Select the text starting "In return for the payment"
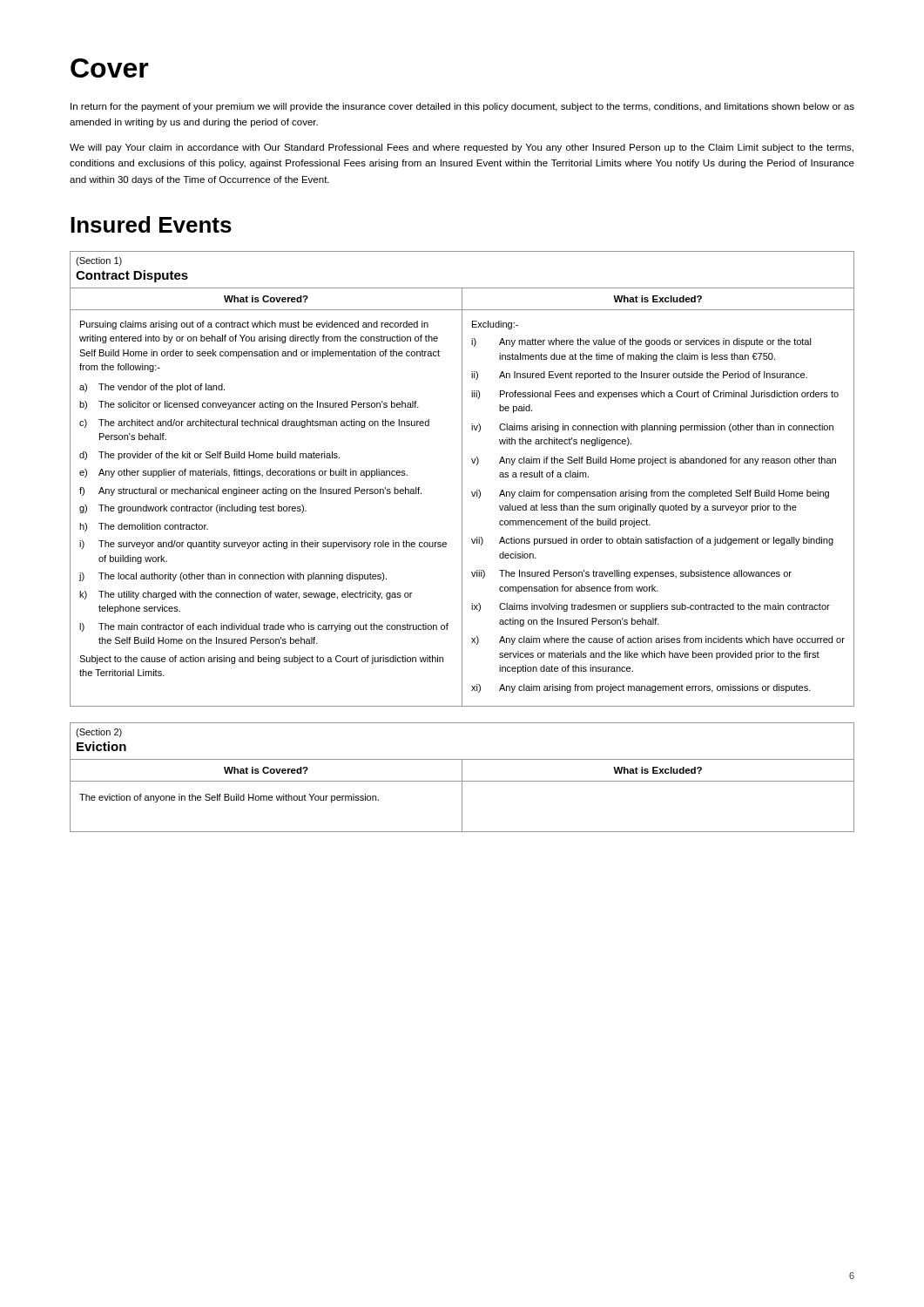The width and height of the screenshot is (924, 1307). point(462,114)
